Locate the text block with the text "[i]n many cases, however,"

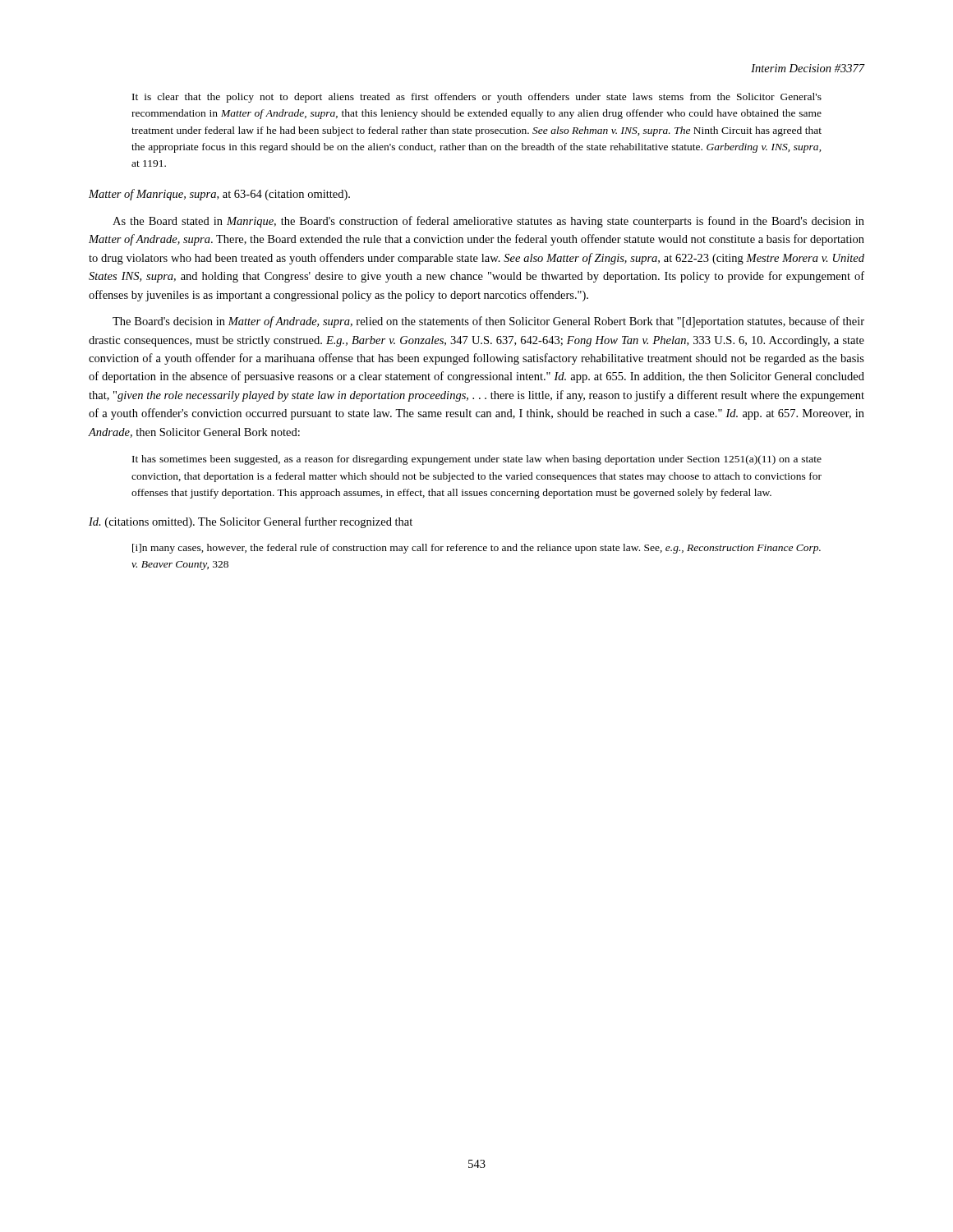(476, 556)
